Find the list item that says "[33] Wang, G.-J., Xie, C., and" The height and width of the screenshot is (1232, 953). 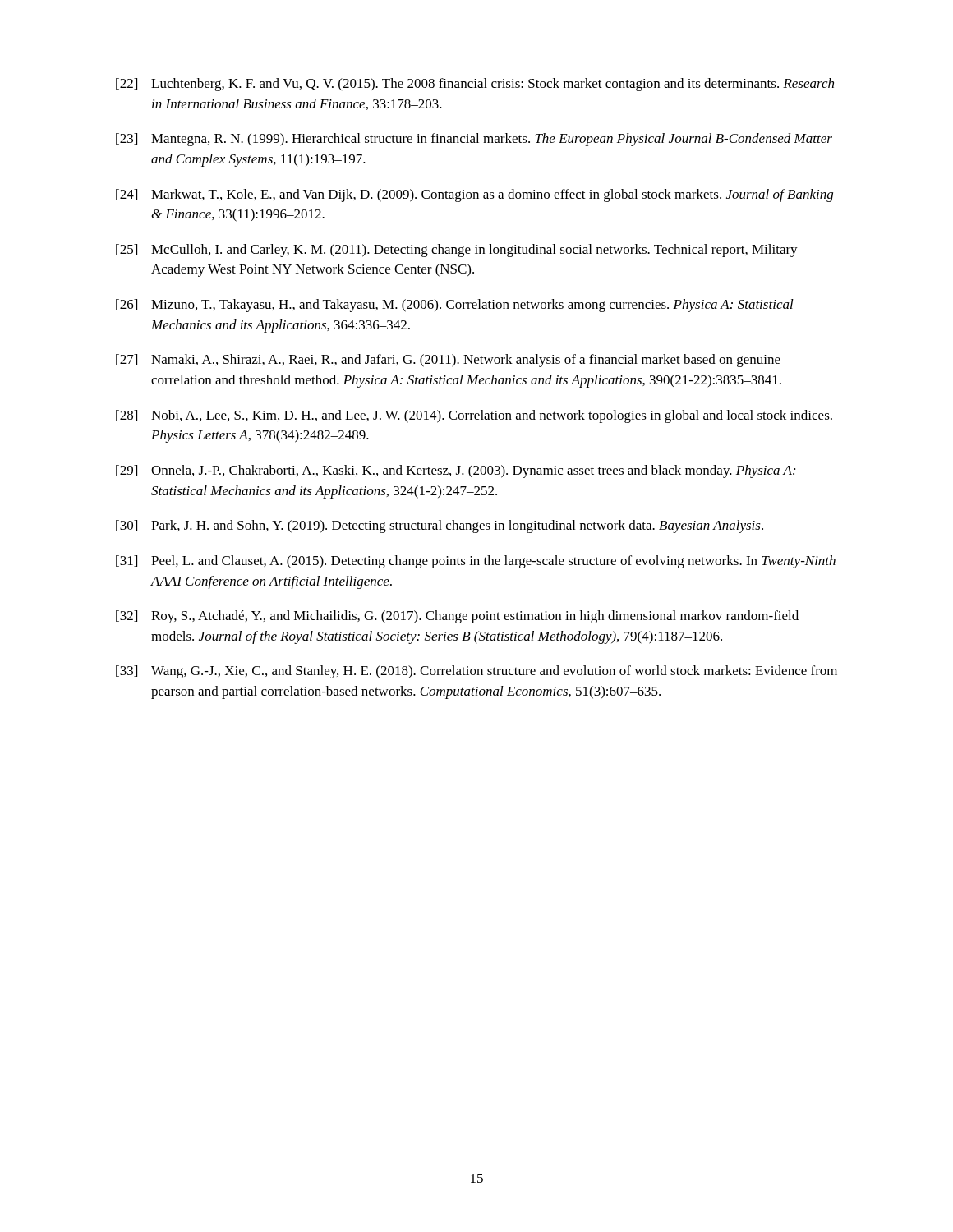click(476, 682)
